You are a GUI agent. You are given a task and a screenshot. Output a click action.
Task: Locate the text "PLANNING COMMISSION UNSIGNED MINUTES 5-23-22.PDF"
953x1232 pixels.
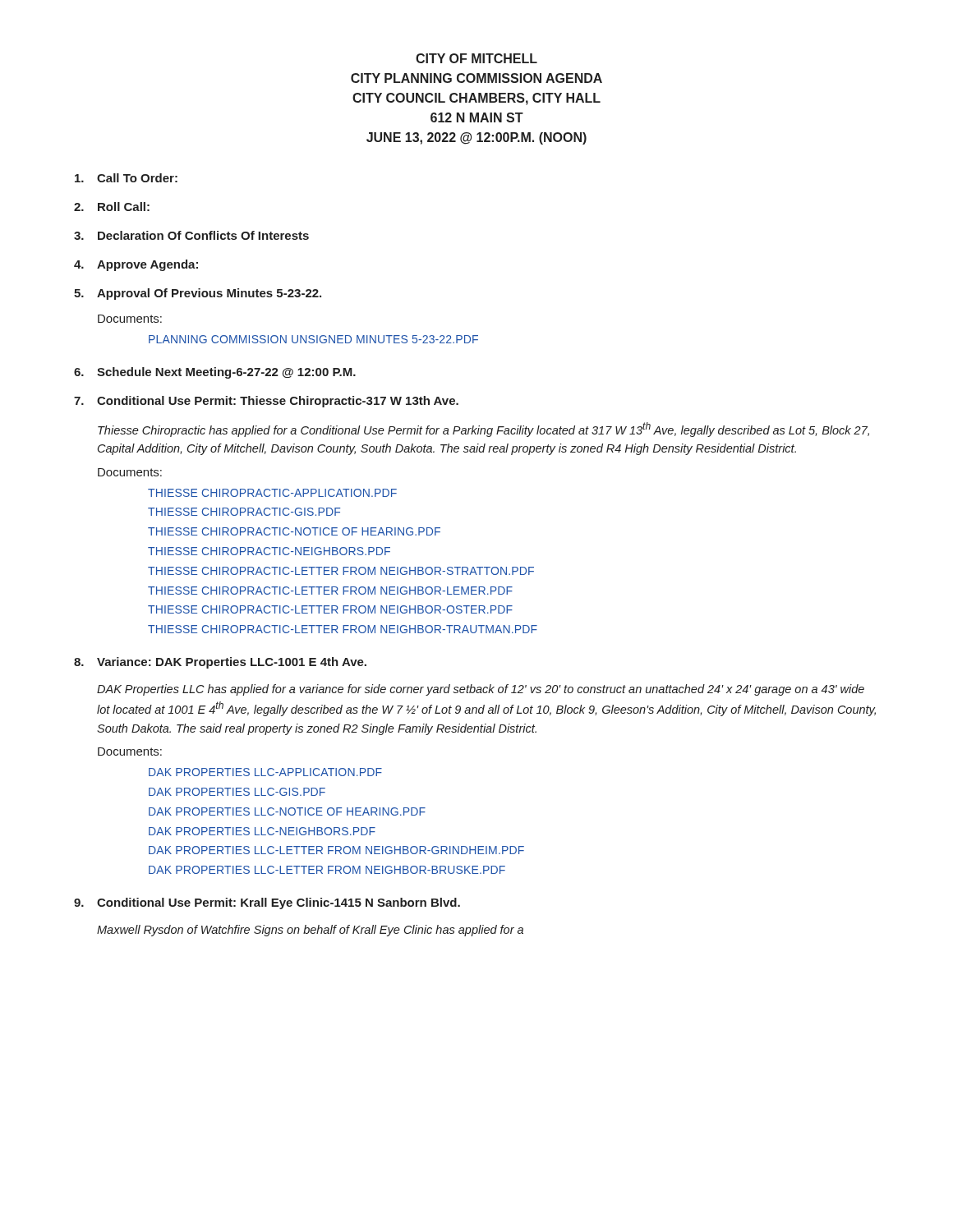pos(313,339)
